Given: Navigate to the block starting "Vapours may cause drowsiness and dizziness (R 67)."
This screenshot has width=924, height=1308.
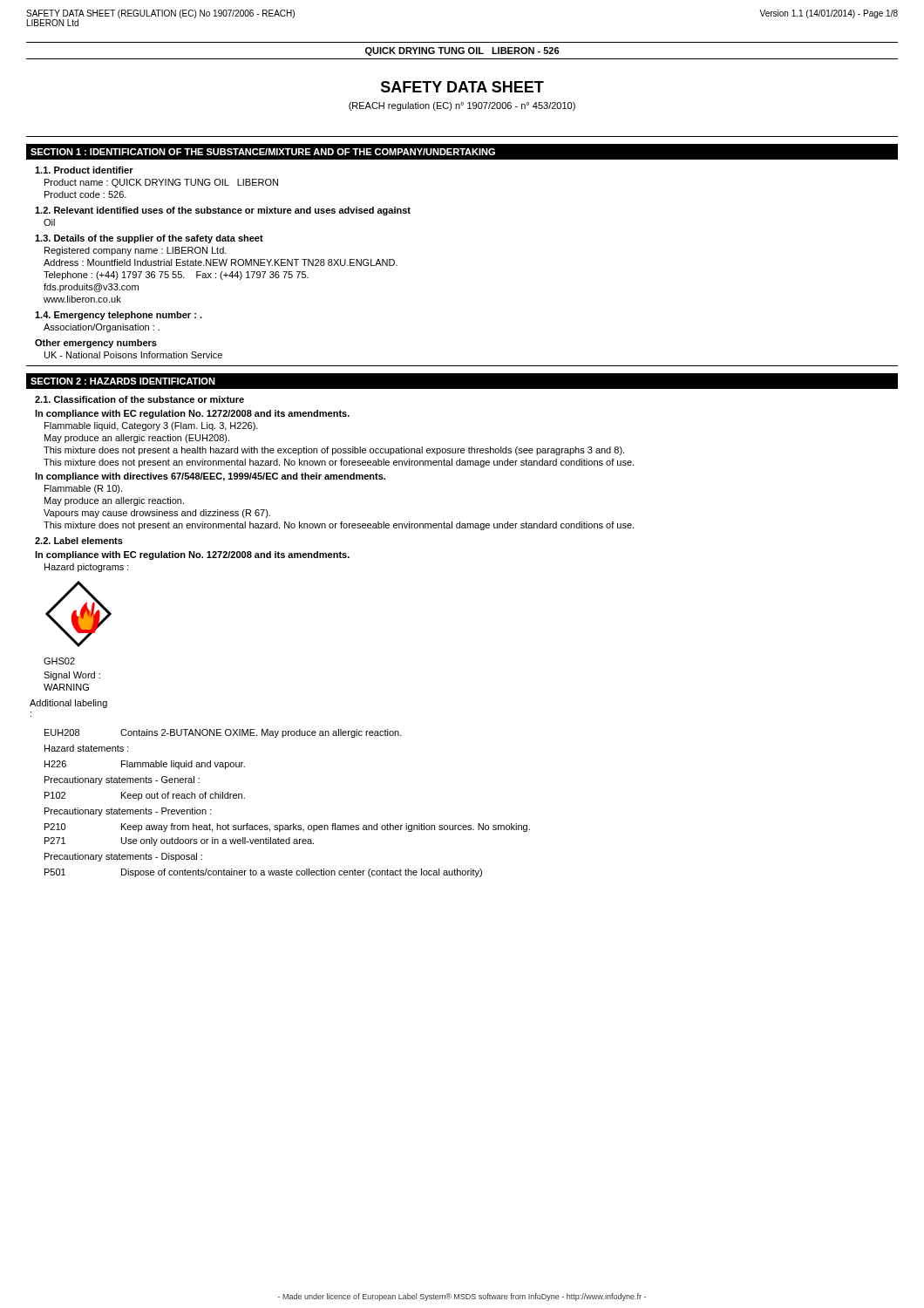Looking at the screenshot, I should (x=157, y=513).
